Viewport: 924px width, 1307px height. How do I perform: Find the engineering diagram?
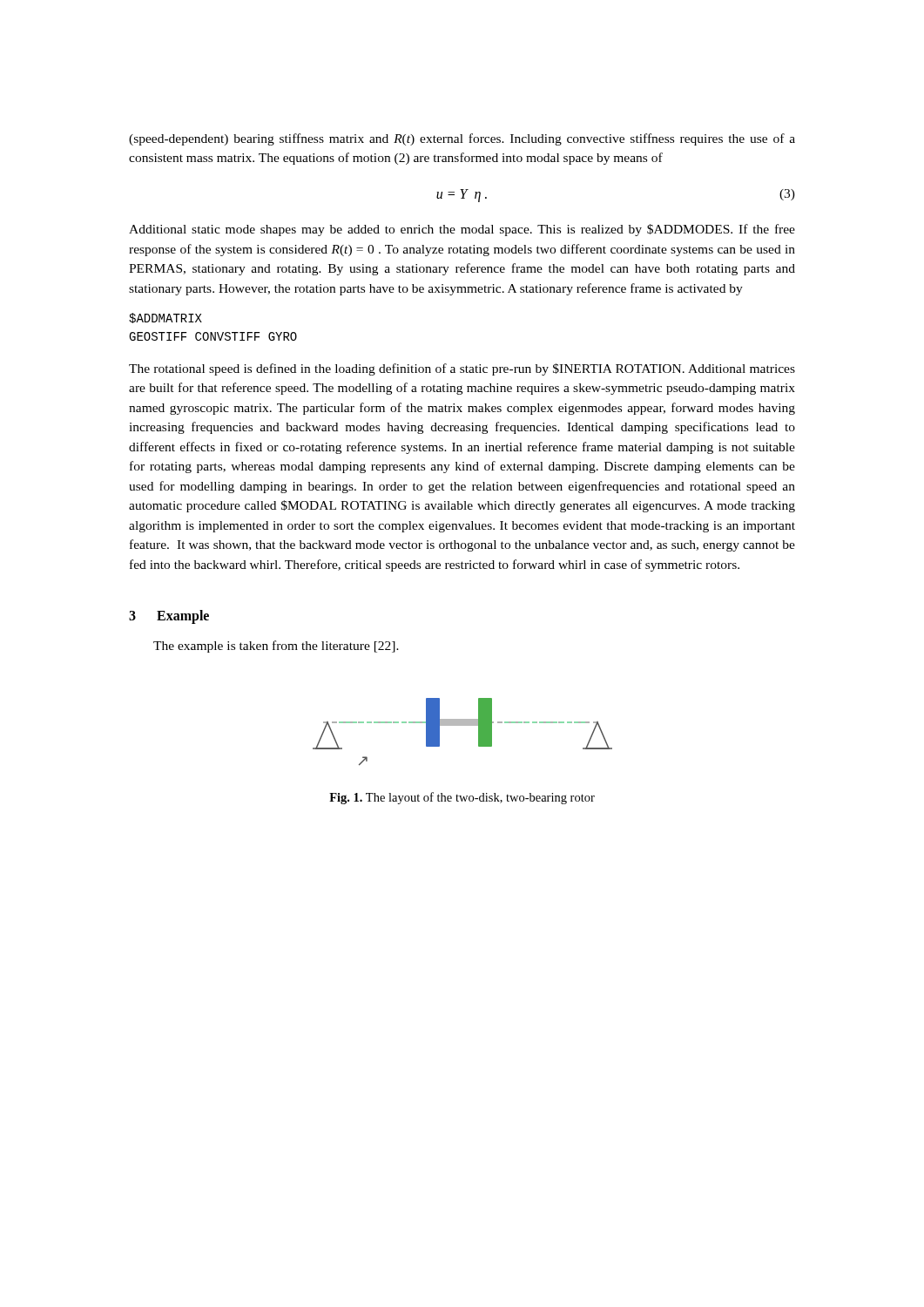[x=462, y=731]
